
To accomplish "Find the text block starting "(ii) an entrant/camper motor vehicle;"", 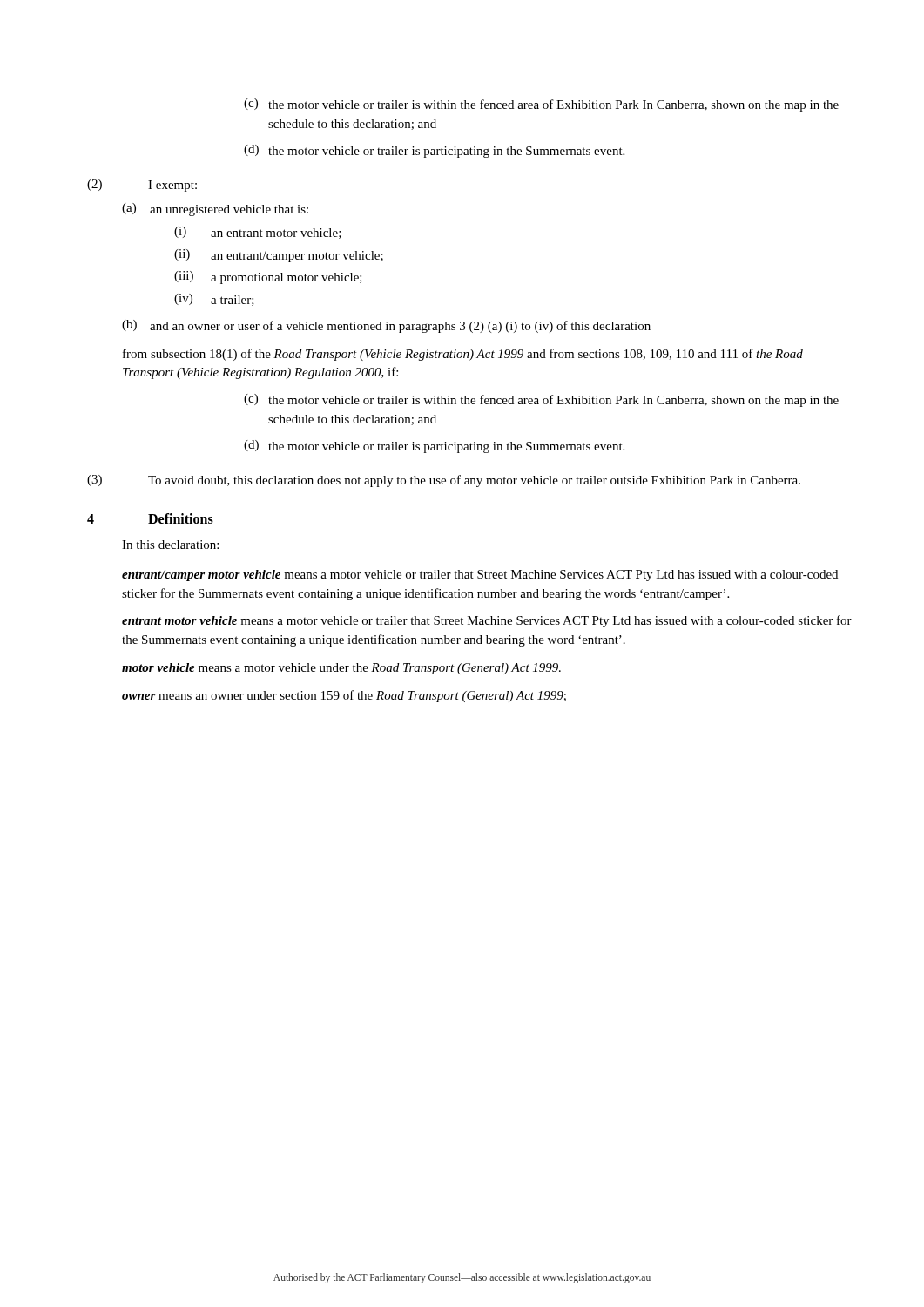I will tap(279, 256).
